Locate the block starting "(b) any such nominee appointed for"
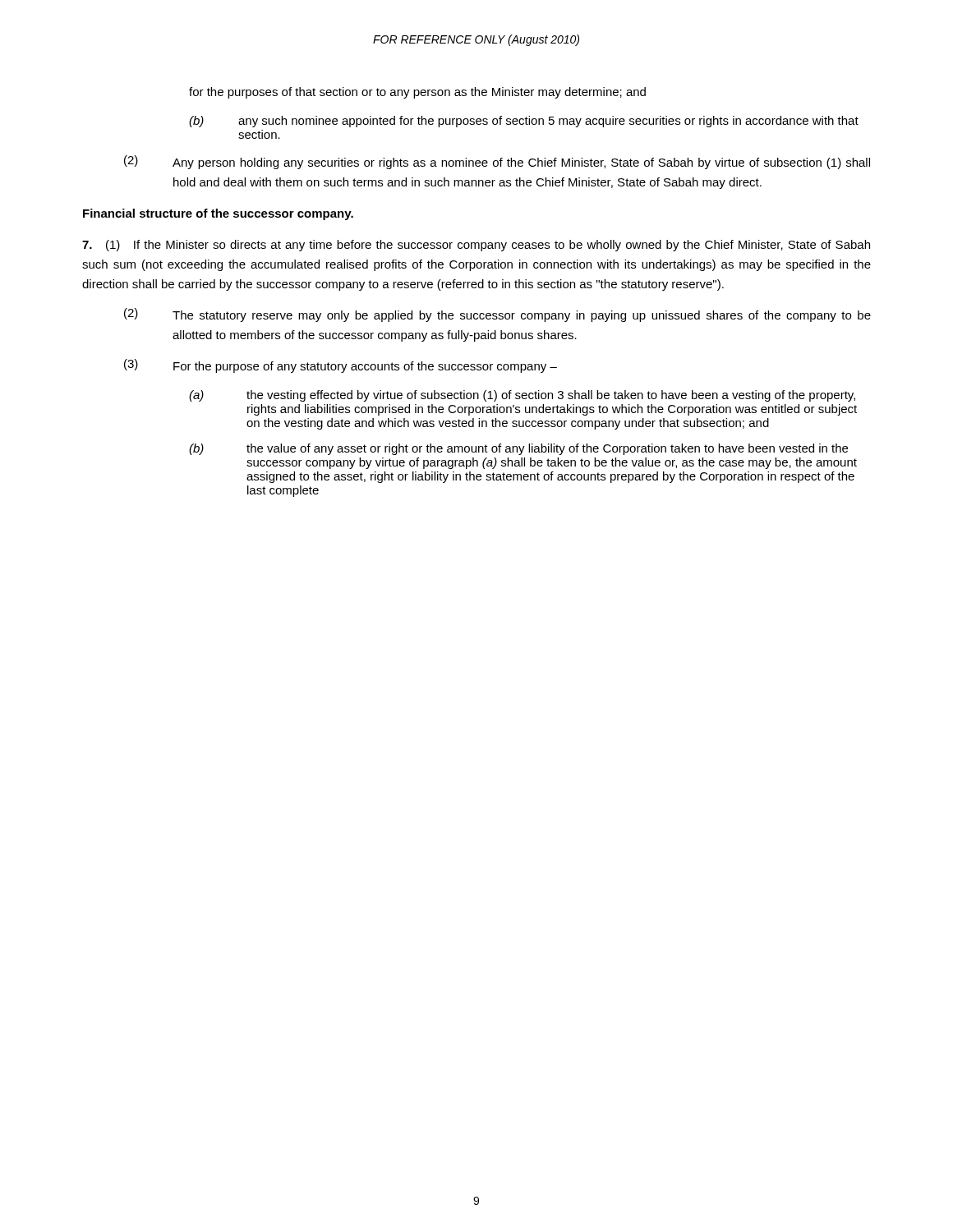This screenshot has width=953, height=1232. tap(530, 127)
